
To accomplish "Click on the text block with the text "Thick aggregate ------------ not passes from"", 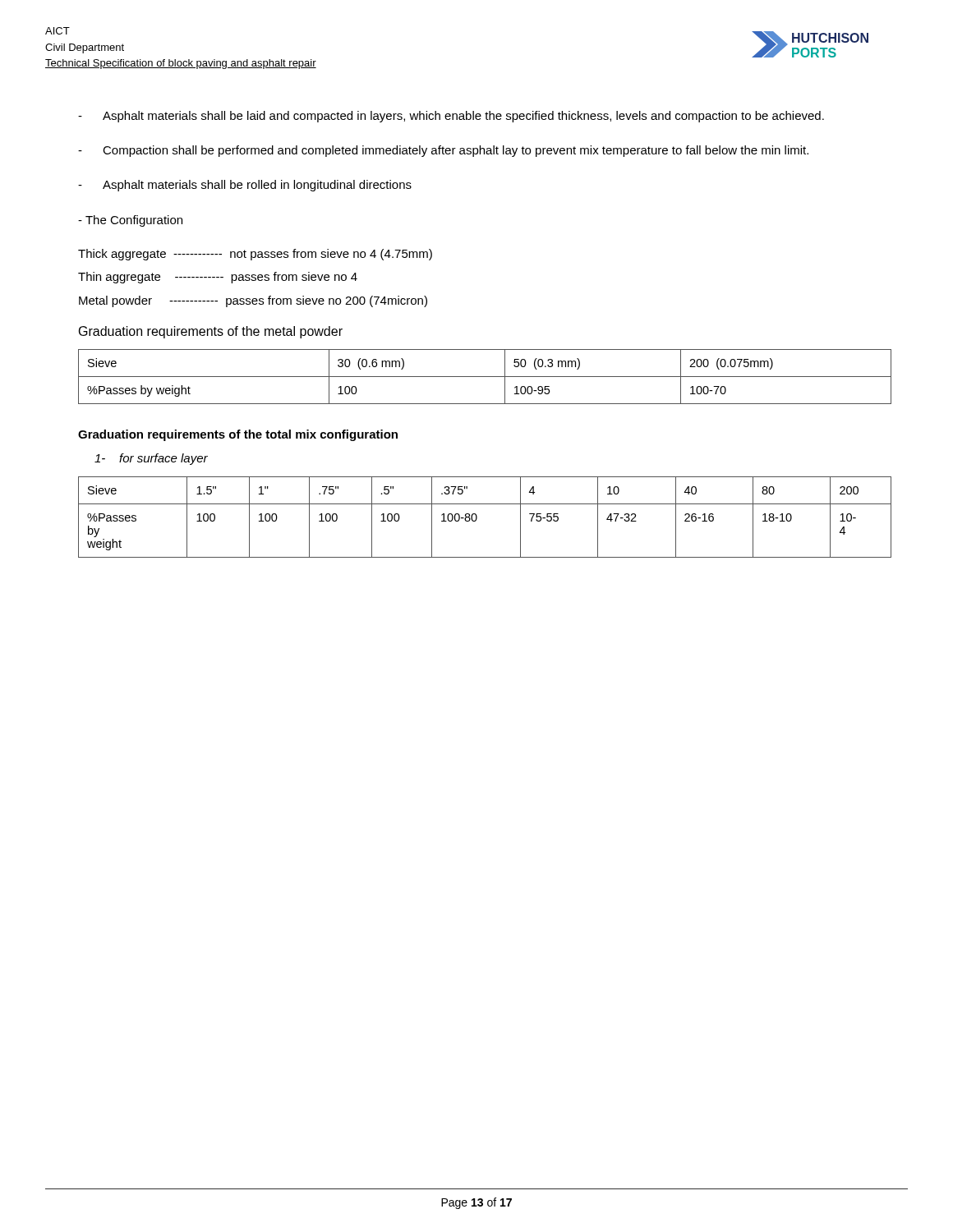I will (x=255, y=253).
